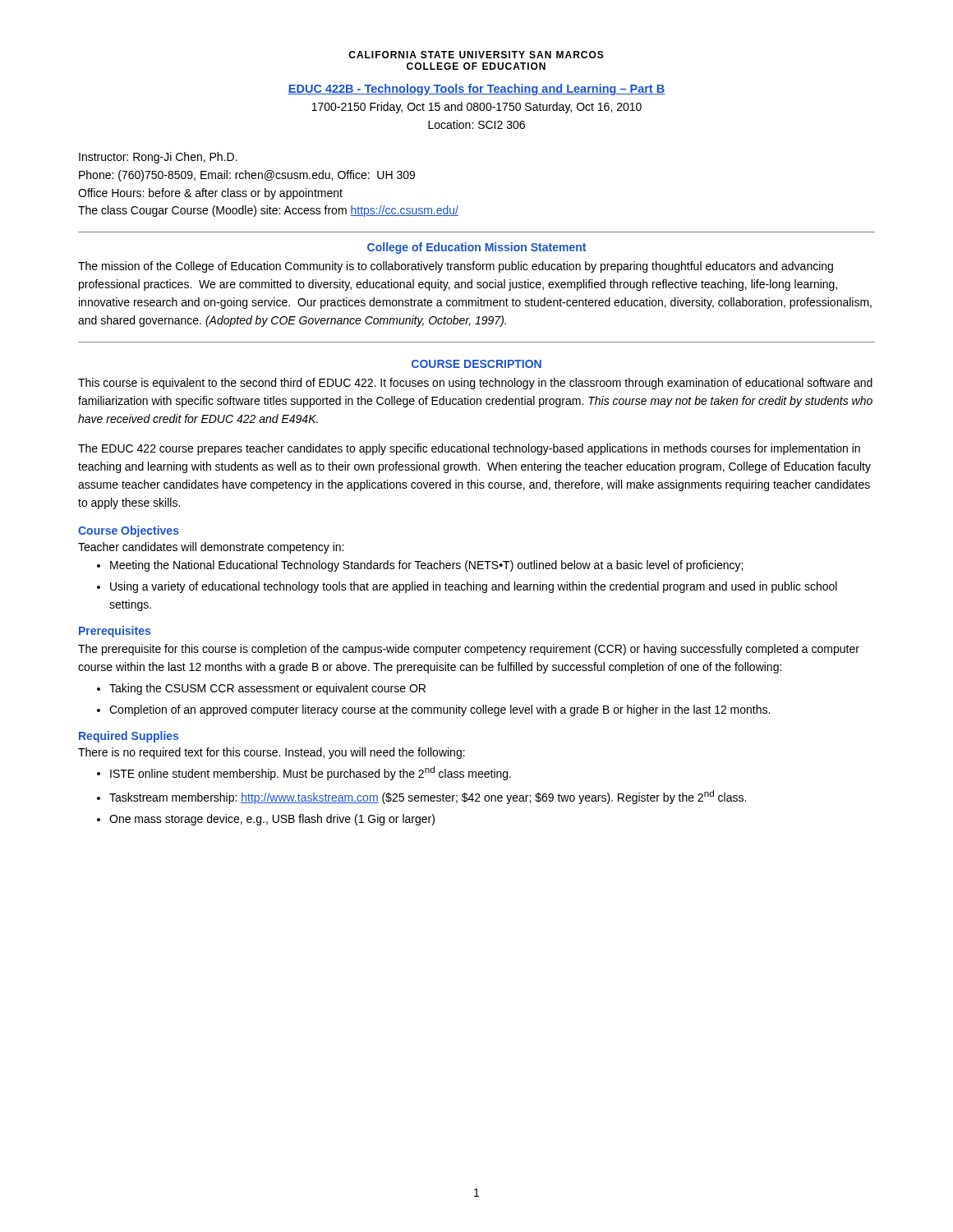
Task: Find the text starting "Required Supplies"
Action: click(129, 736)
